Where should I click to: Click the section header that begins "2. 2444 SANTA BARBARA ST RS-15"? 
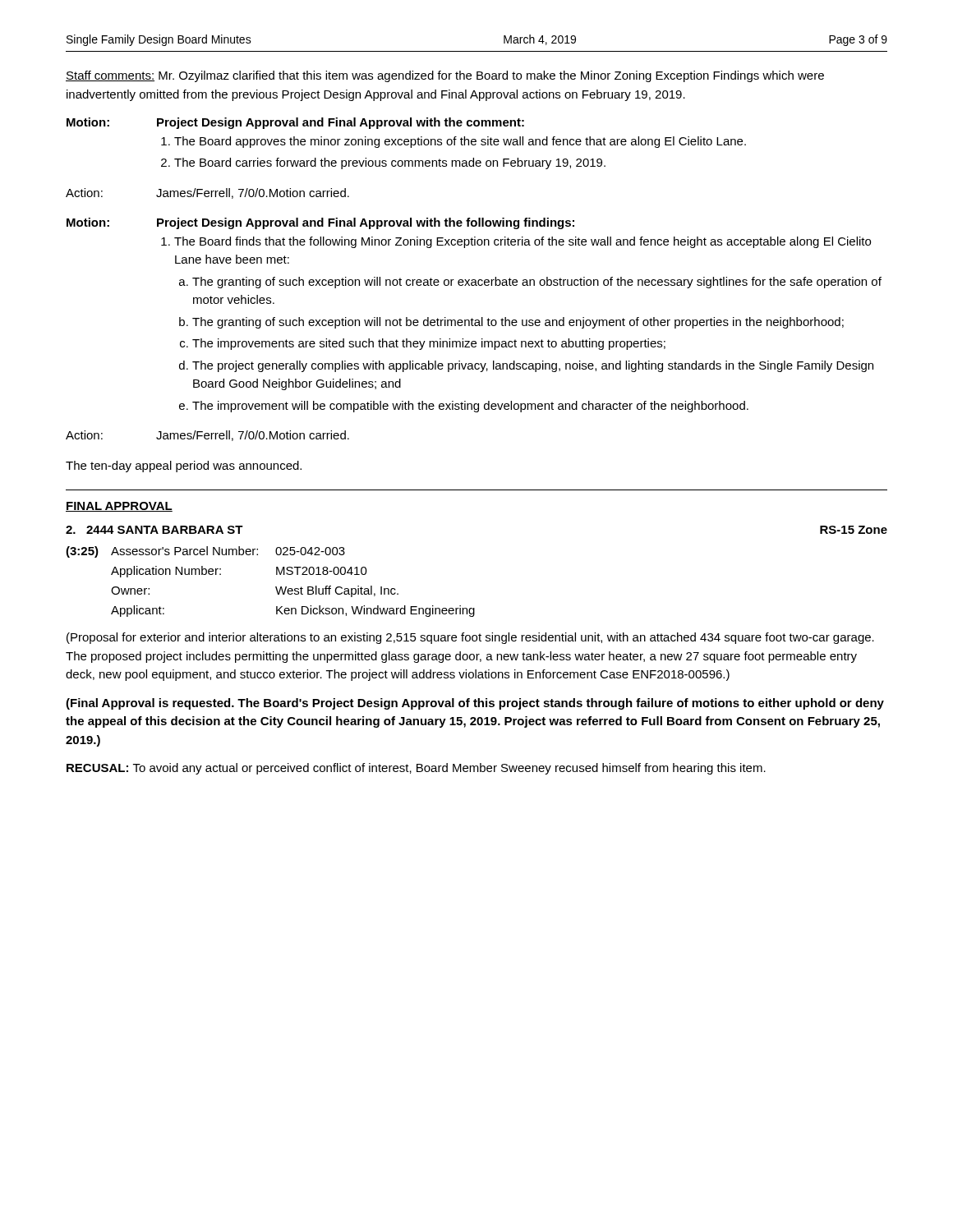(166, 529)
